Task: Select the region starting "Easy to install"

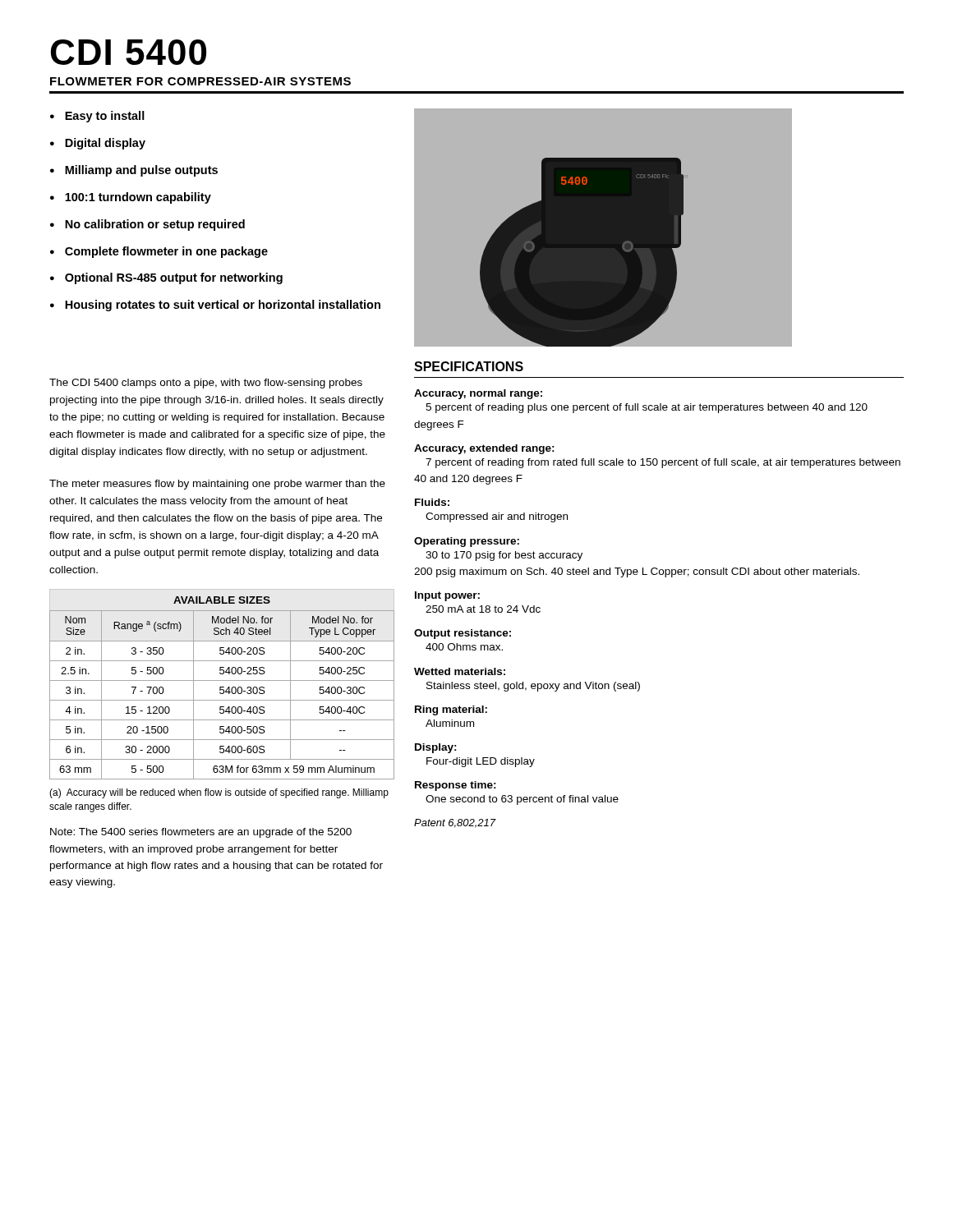Action: [105, 116]
